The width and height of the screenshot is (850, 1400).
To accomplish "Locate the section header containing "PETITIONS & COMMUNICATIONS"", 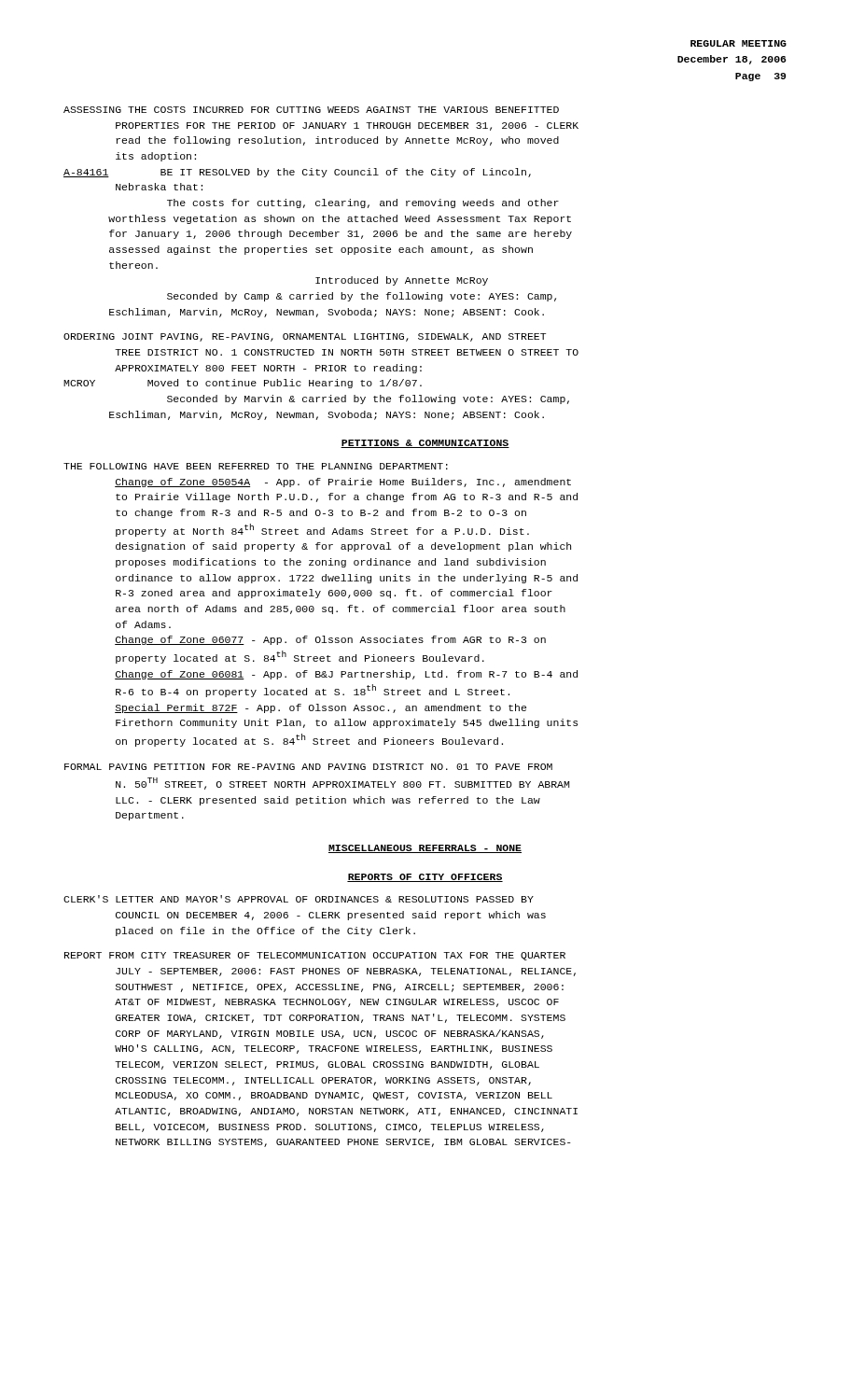I will pos(425,443).
